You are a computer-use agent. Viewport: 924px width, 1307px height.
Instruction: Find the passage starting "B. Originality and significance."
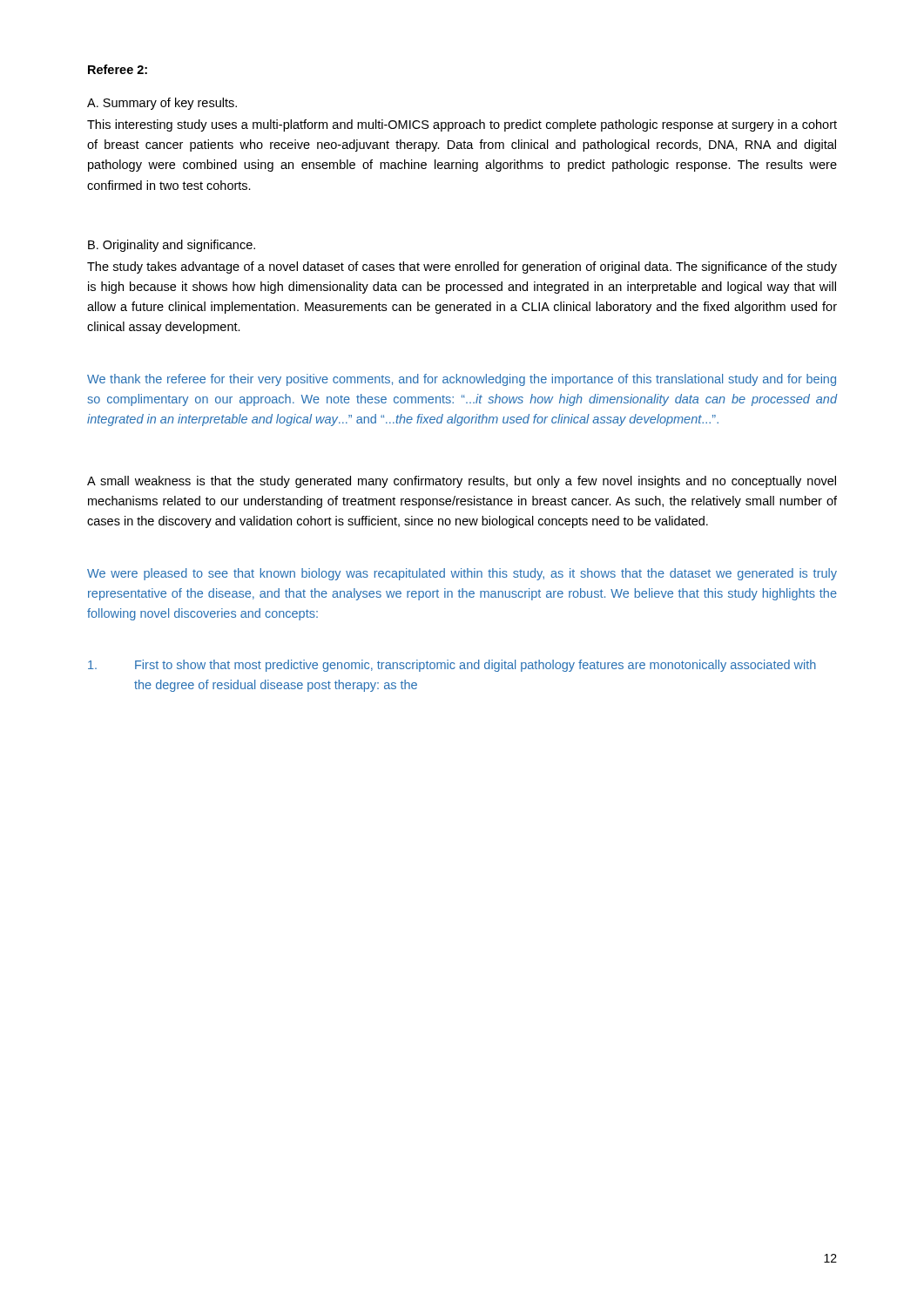[x=172, y=245]
